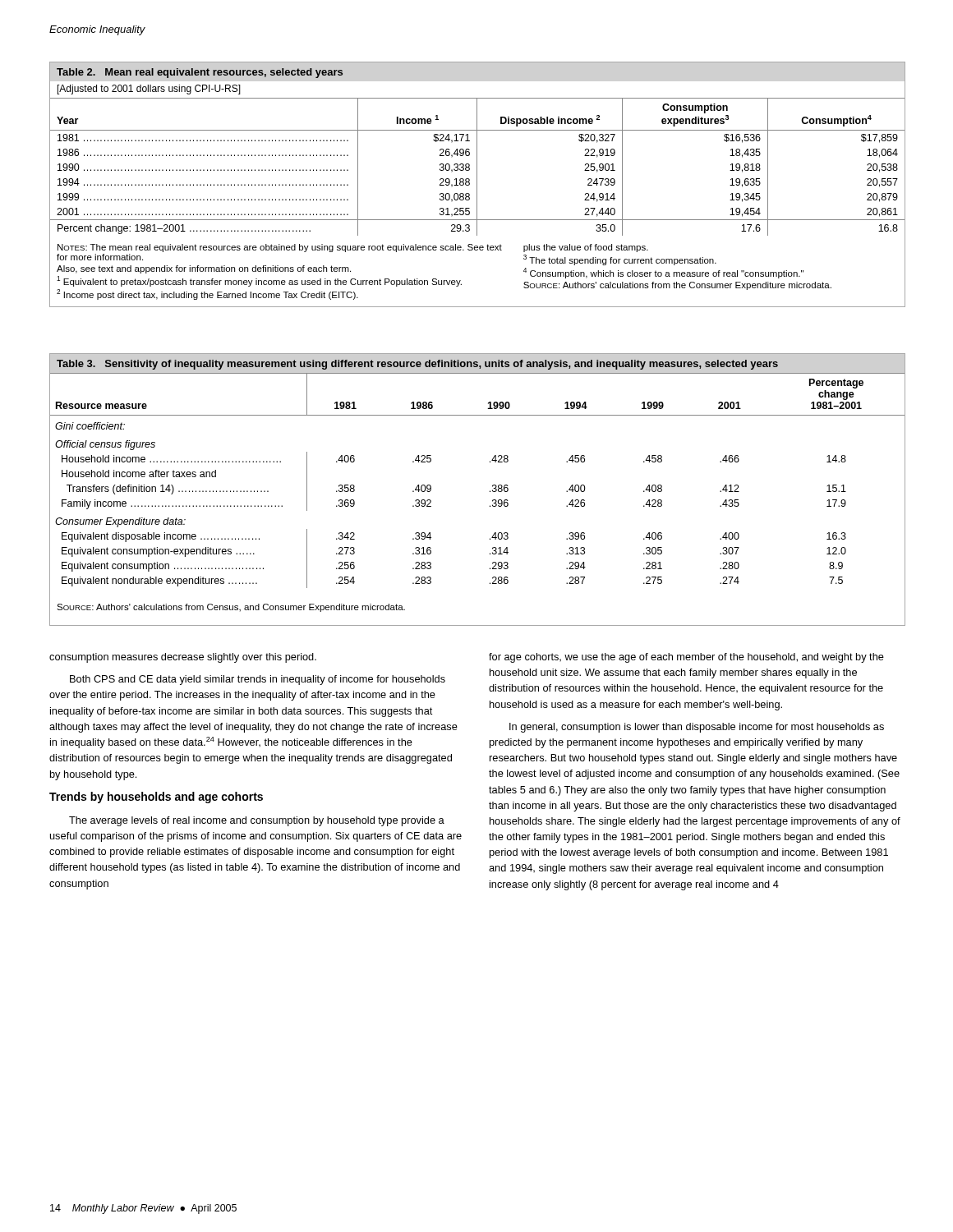The image size is (953, 1232).
Task: Click on the section header with the text "Trends by households and age cohorts"
Action: [x=257, y=797]
